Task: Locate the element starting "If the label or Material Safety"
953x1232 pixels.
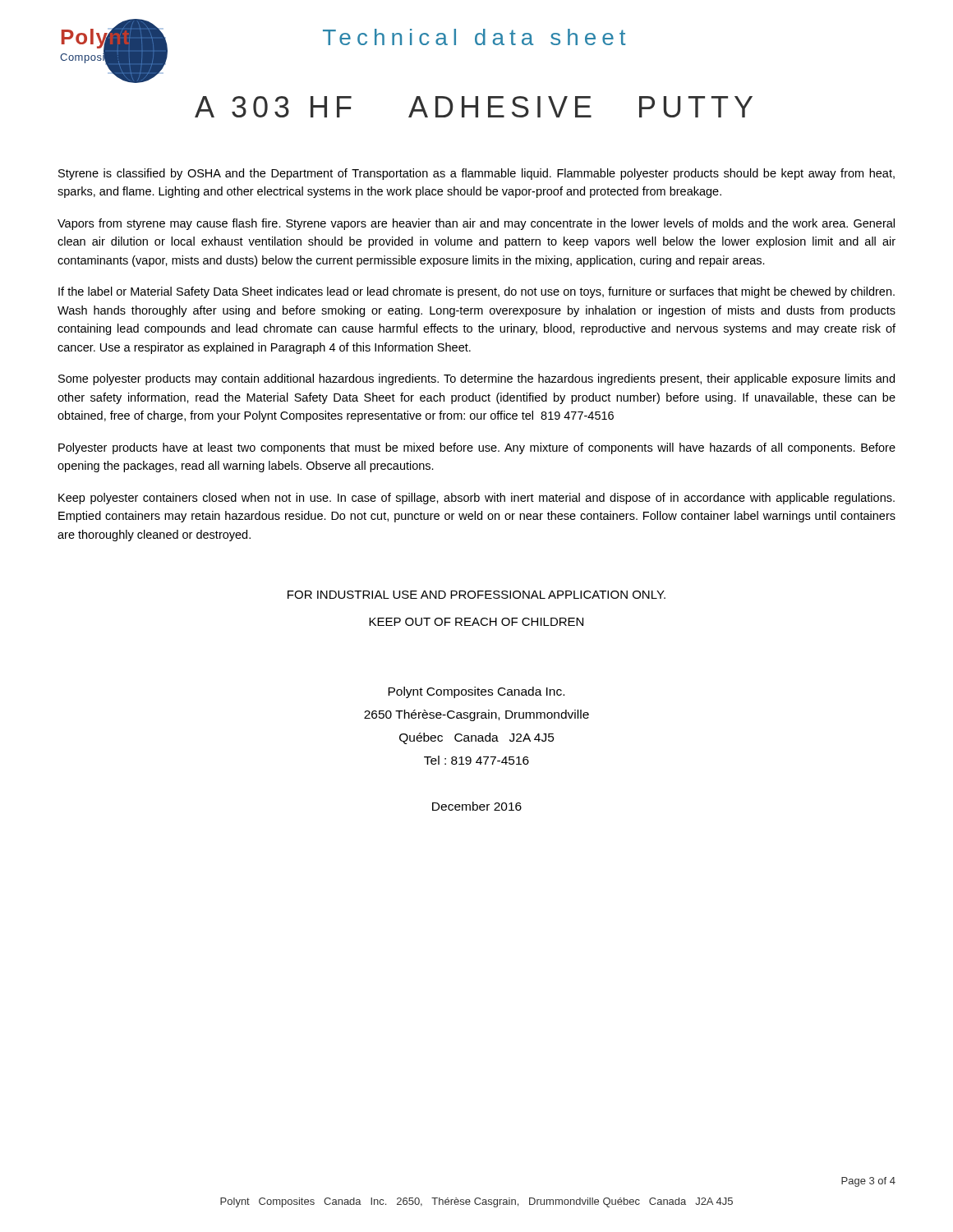Action: coord(476,320)
